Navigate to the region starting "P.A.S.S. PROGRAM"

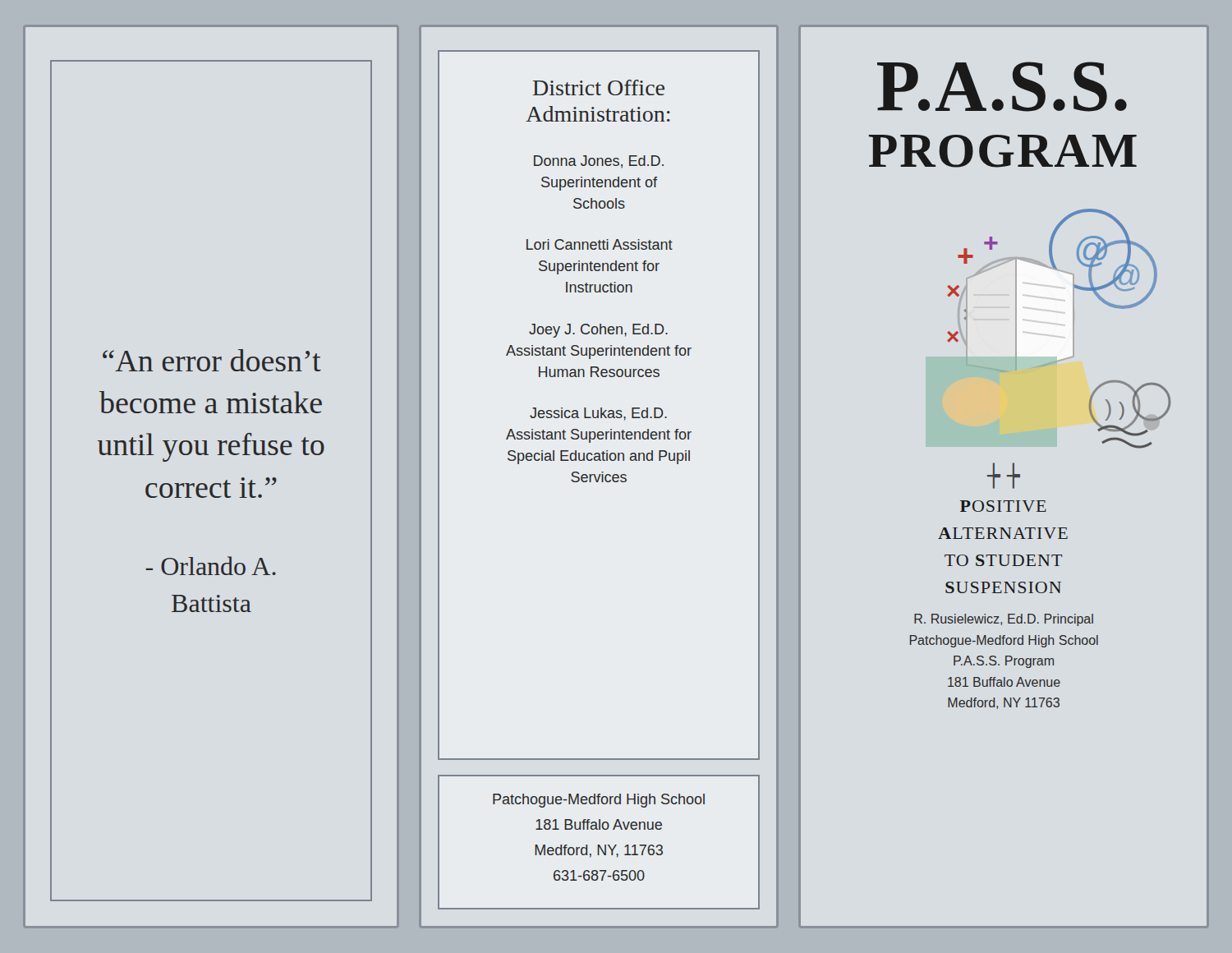1004,115
